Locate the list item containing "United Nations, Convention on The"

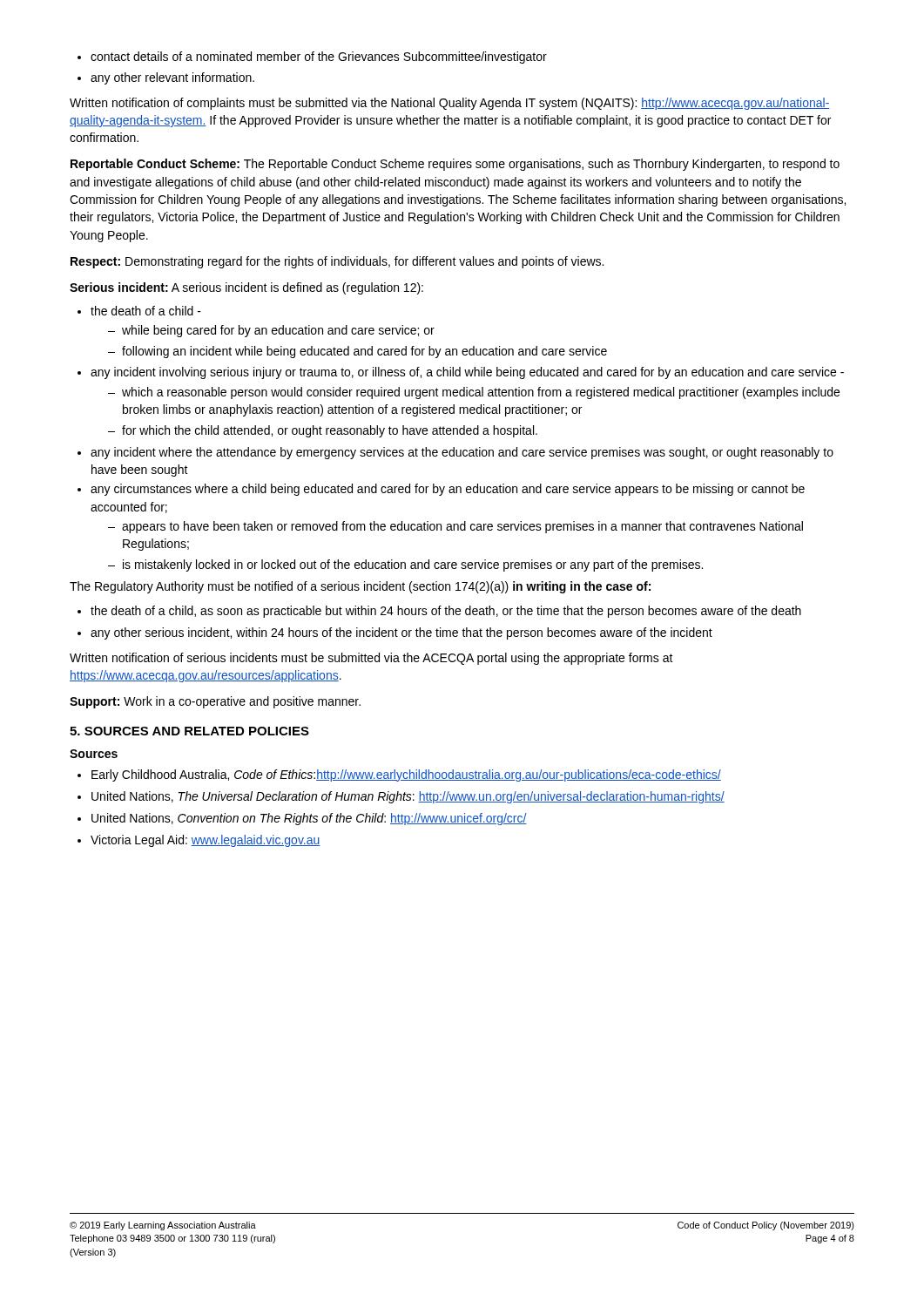[462, 818]
